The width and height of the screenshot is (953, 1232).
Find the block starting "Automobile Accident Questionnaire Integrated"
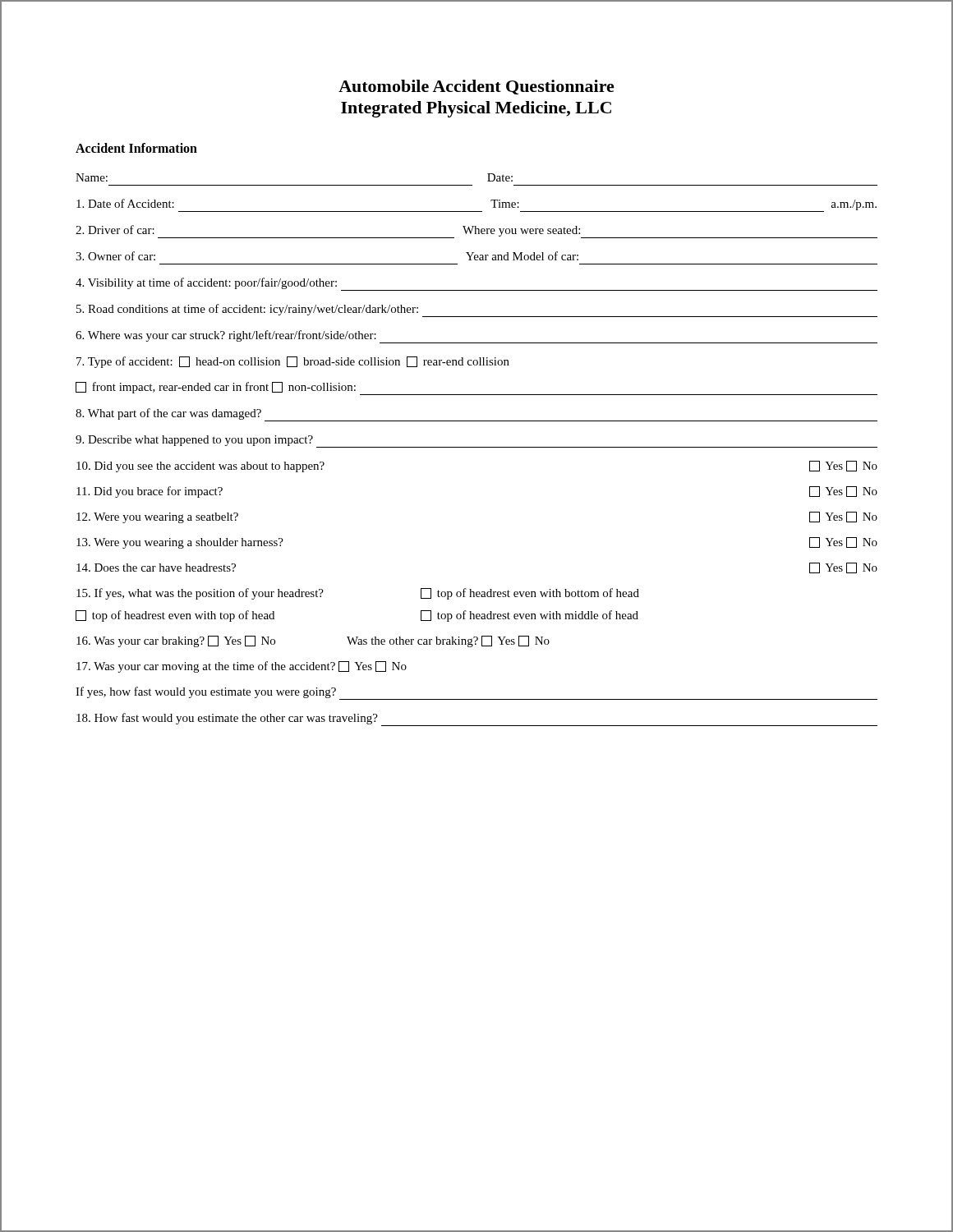(x=476, y=97)
